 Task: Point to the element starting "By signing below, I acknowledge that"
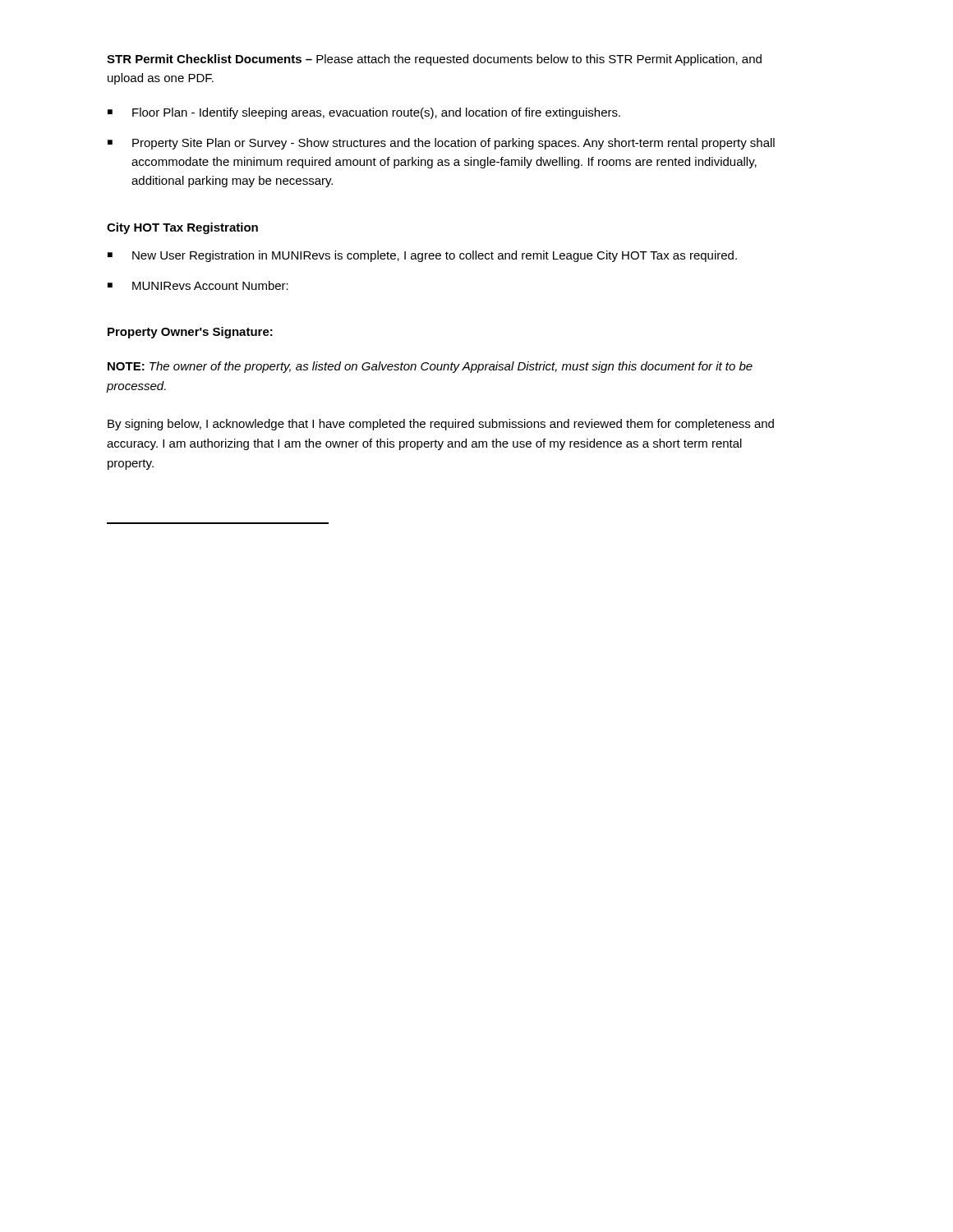tap(441, 443)
